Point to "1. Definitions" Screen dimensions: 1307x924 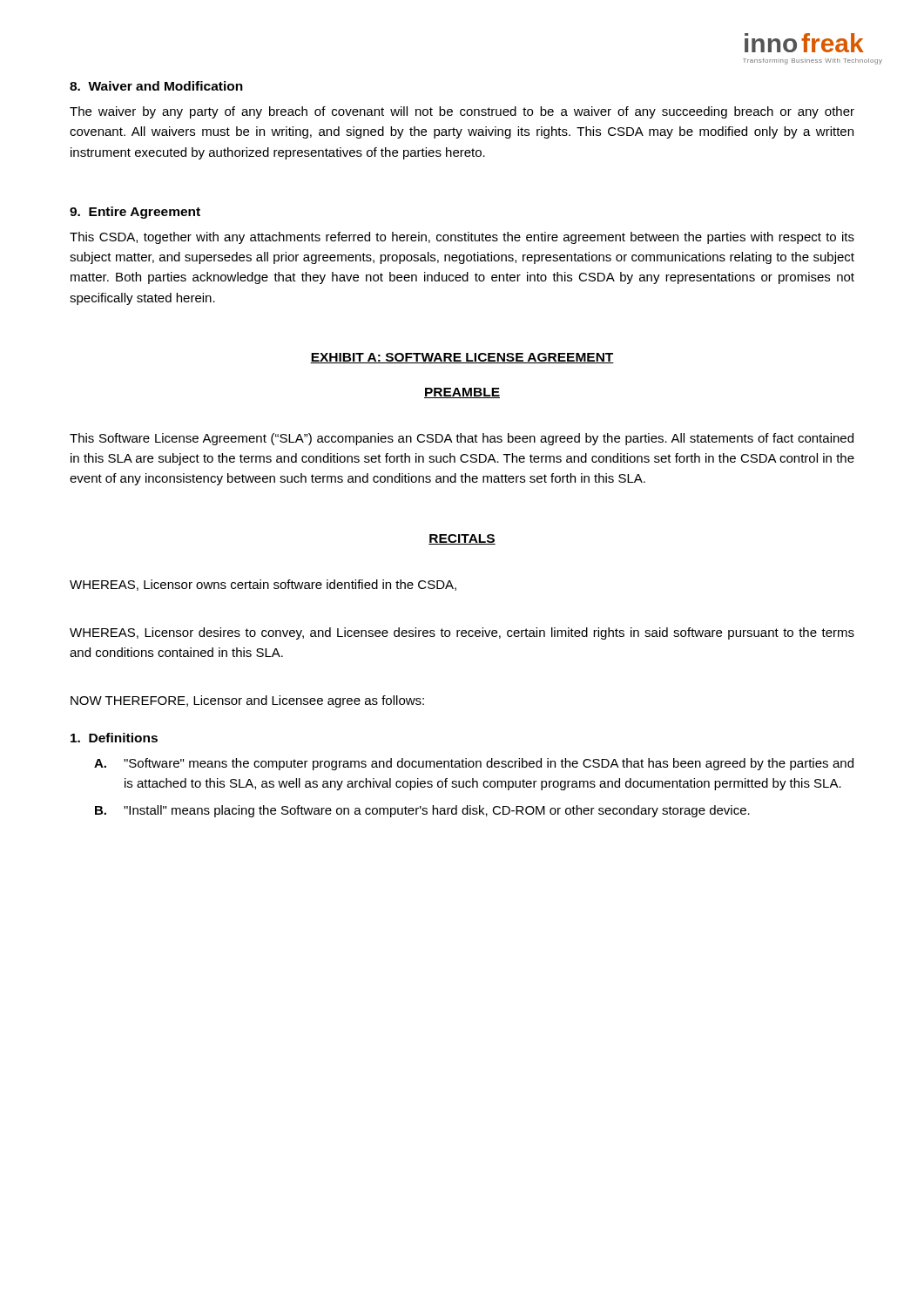(x=114, y=737)
